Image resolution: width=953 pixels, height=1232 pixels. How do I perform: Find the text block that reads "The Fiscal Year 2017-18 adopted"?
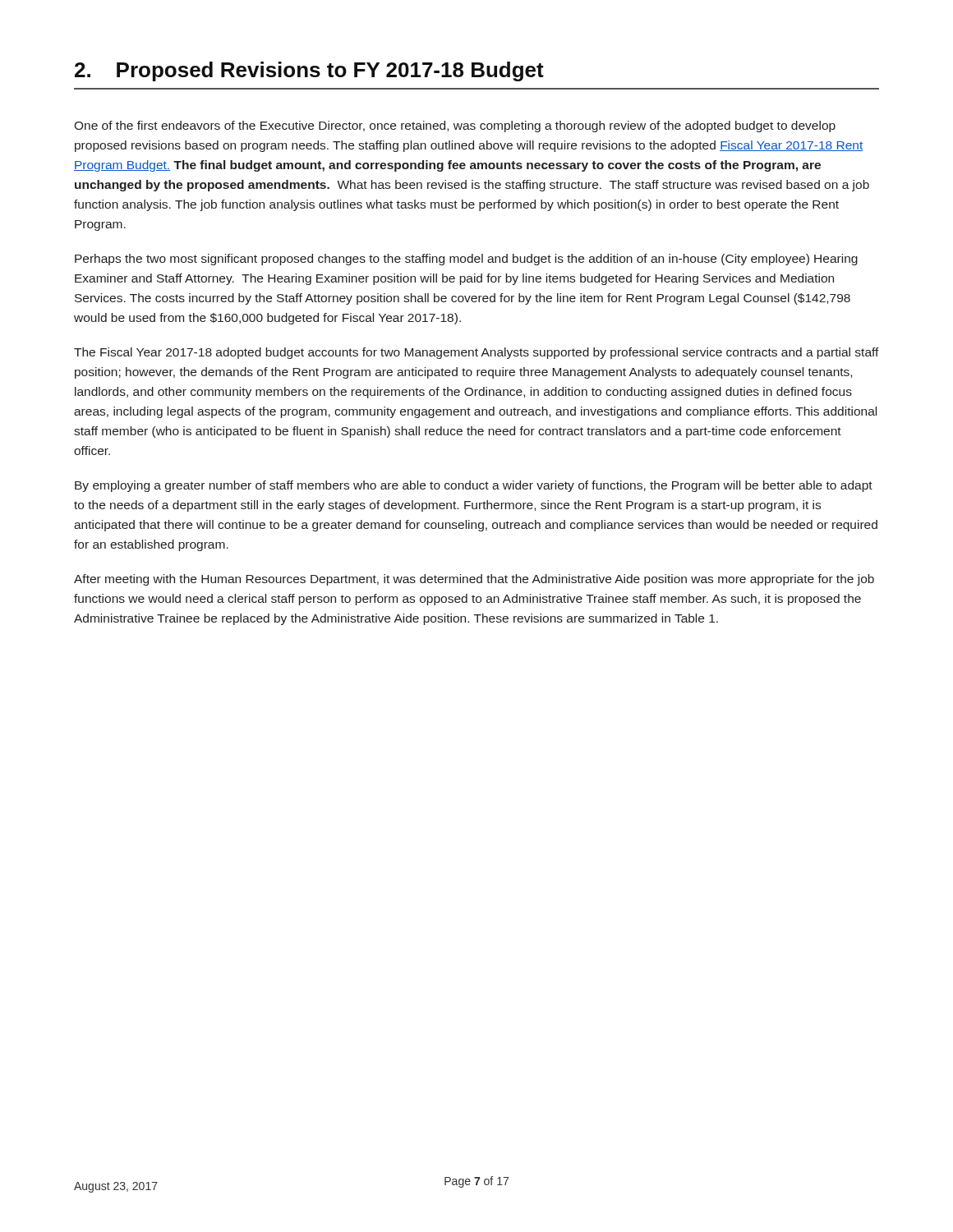476,401
